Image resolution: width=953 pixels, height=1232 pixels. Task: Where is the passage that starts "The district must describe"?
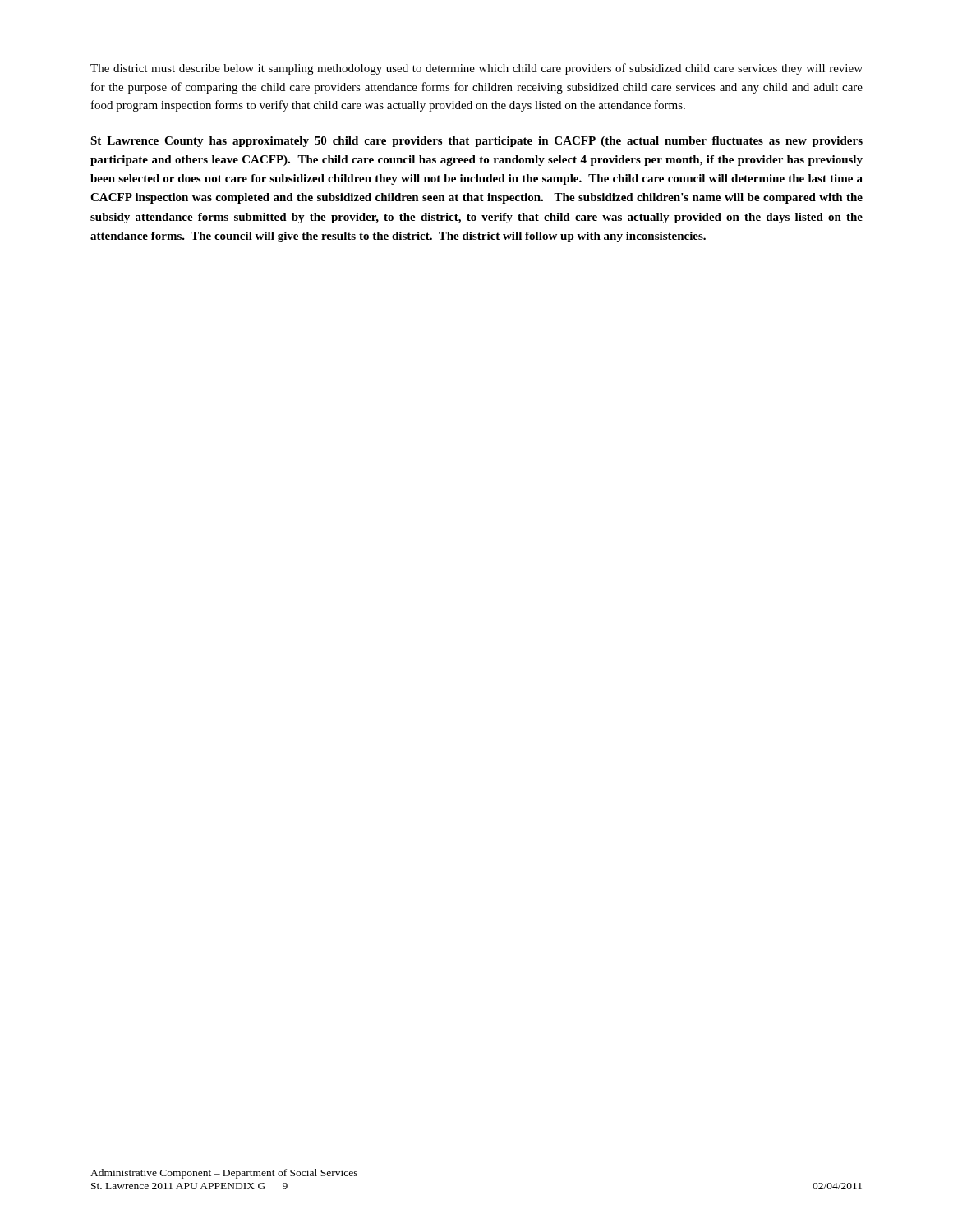click(x=476, y=87)
